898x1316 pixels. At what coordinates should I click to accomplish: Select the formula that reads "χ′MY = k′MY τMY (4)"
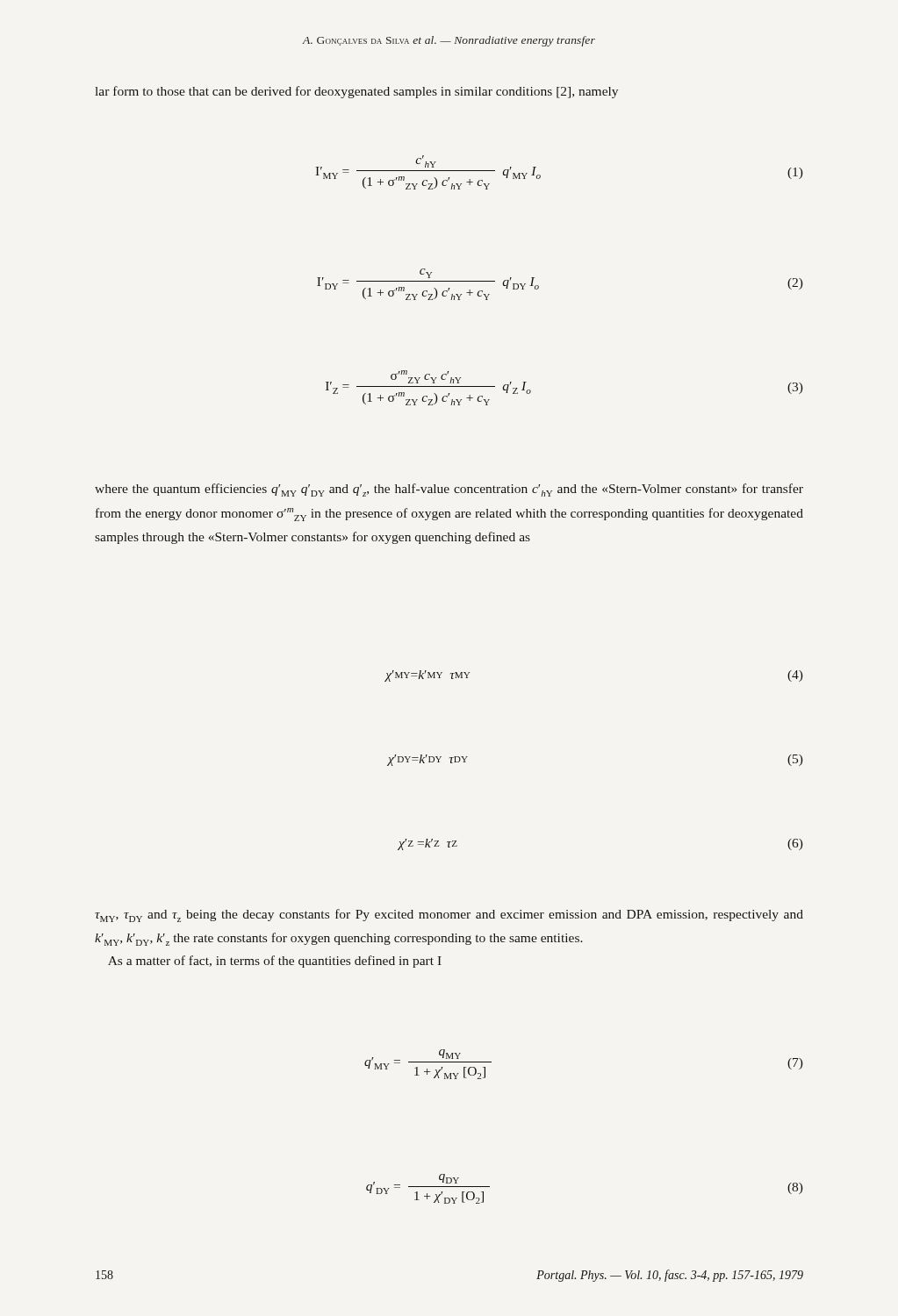pos(449,675)
